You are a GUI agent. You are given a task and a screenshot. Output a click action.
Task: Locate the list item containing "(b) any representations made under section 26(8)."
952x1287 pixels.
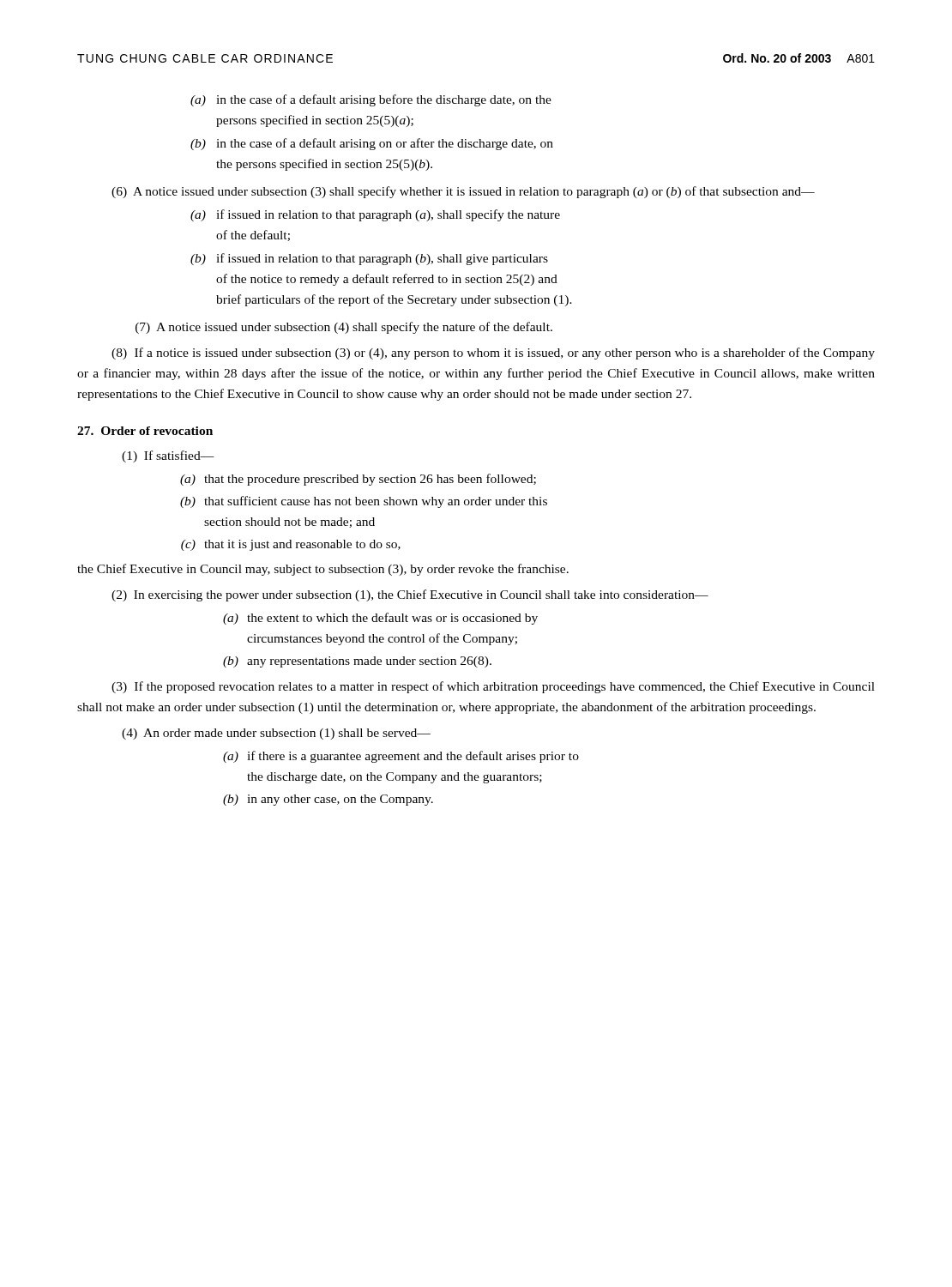357,662
